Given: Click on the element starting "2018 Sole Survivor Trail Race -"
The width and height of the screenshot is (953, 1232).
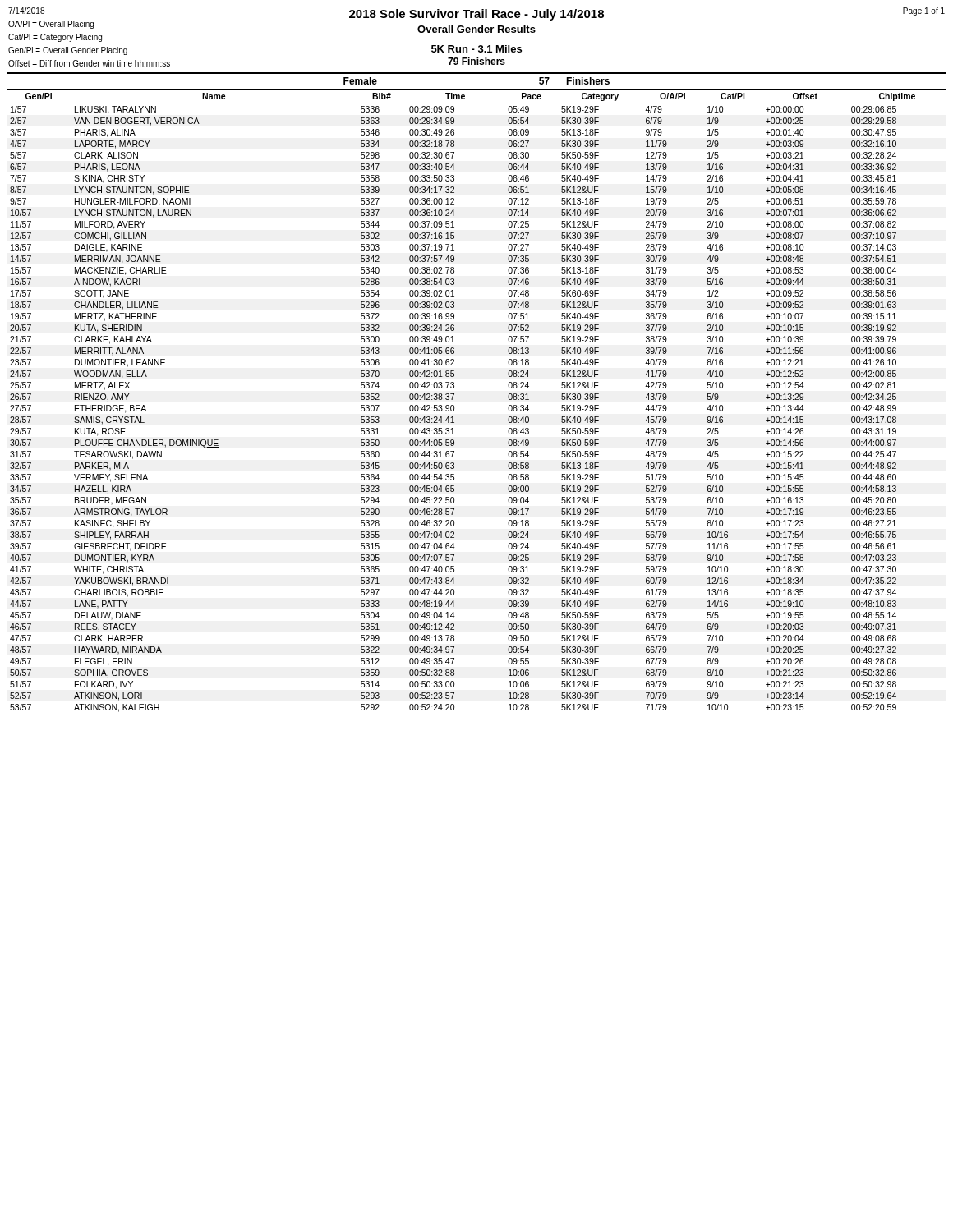Looking at the screenshot, I should (x=476, y=14).
